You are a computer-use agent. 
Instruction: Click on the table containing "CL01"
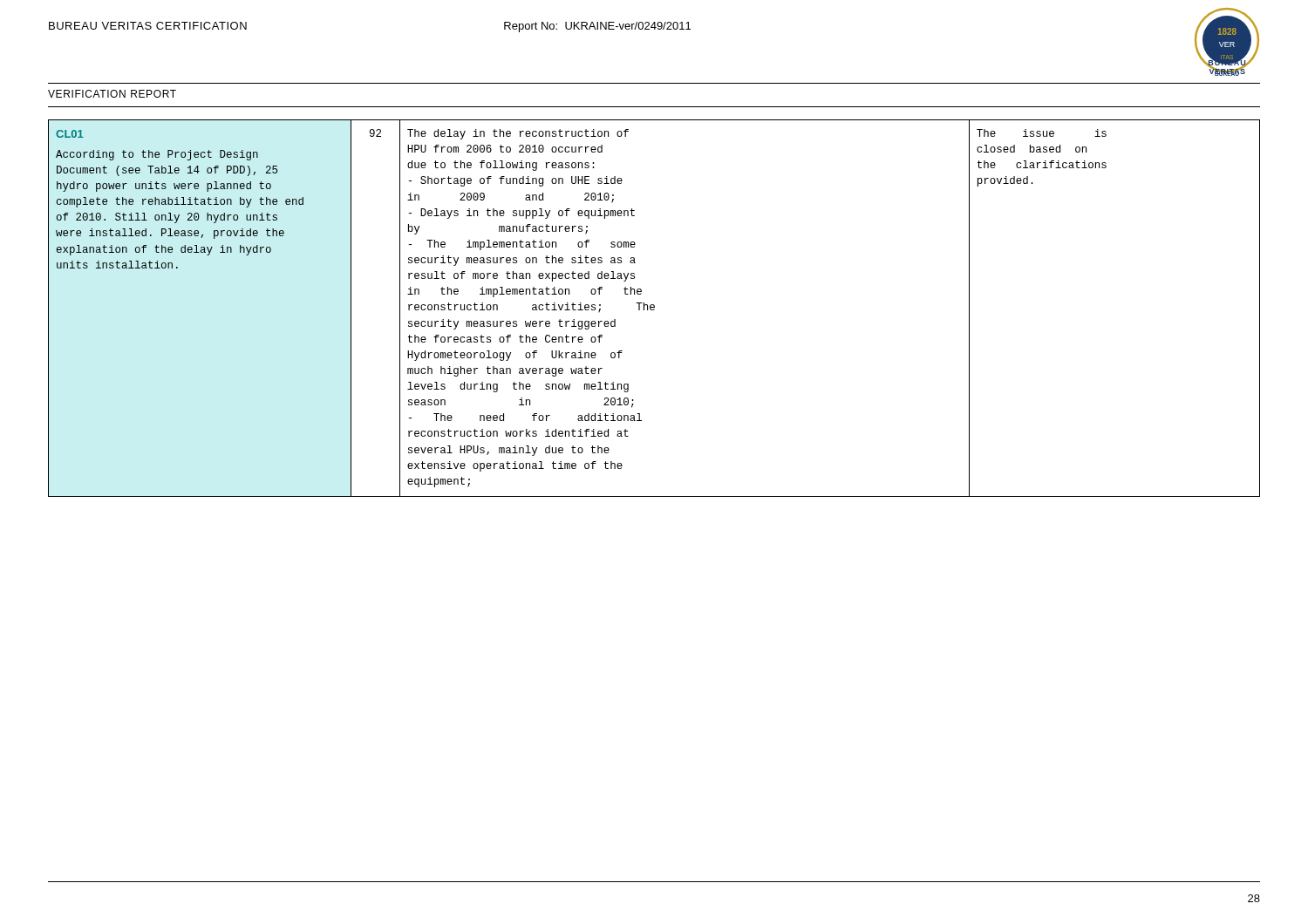pos(654,308)
